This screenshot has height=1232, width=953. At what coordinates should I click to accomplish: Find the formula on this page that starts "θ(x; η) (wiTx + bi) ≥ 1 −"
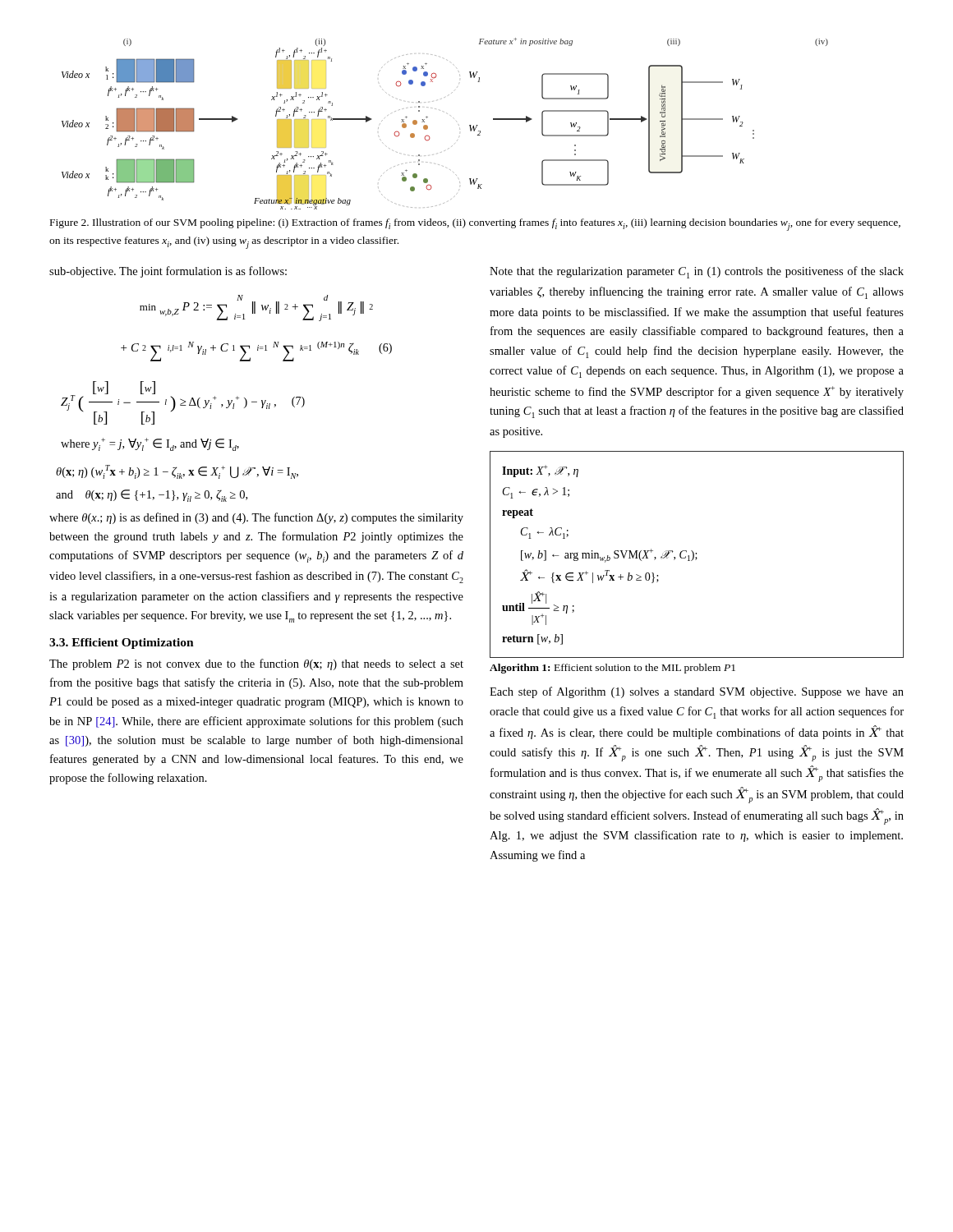260,484
